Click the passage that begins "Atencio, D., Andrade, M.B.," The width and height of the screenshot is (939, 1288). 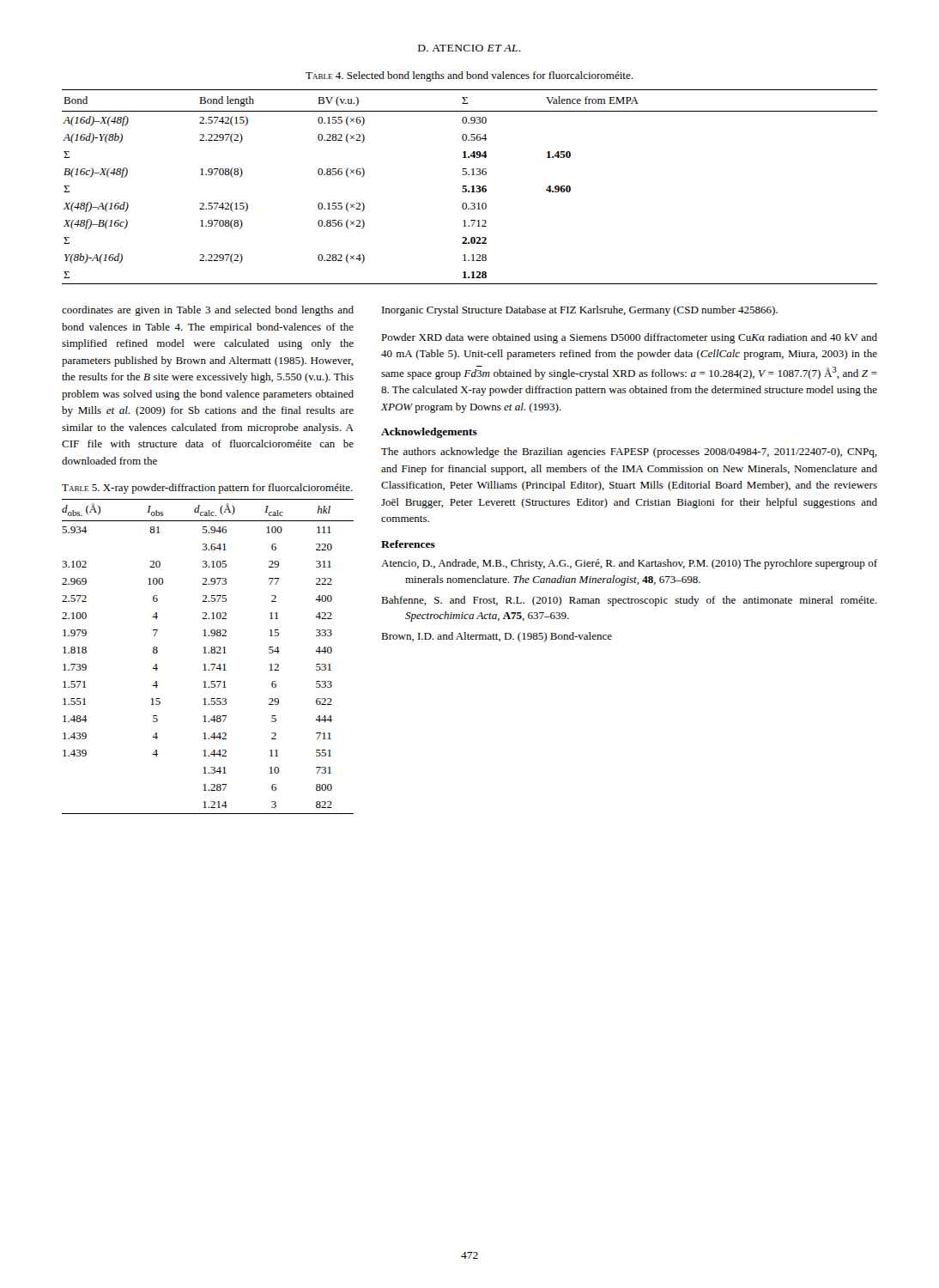629,571
